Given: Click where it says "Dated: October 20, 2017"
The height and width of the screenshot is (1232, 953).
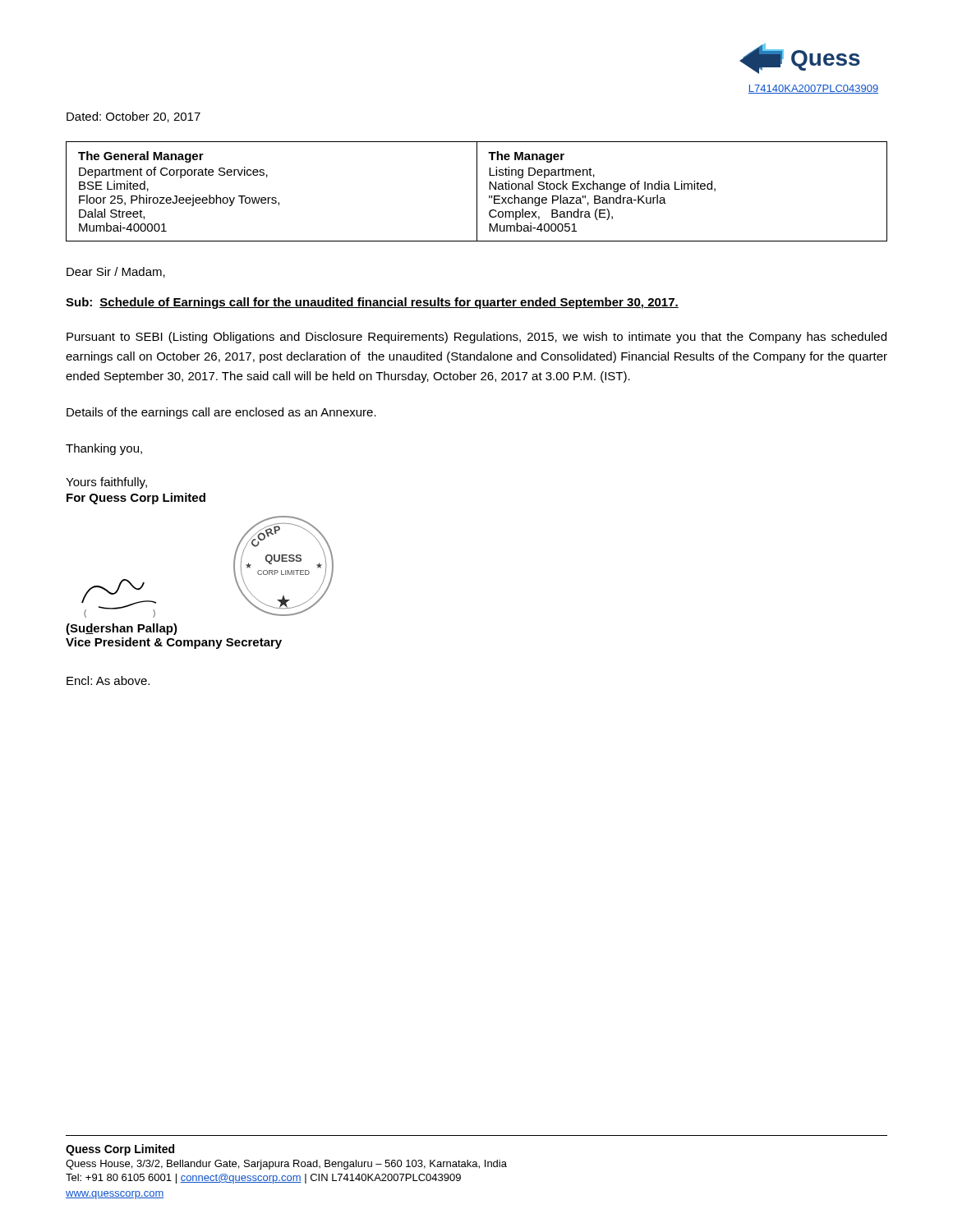Looking at the screenshot, I should (x=133, y=116).
